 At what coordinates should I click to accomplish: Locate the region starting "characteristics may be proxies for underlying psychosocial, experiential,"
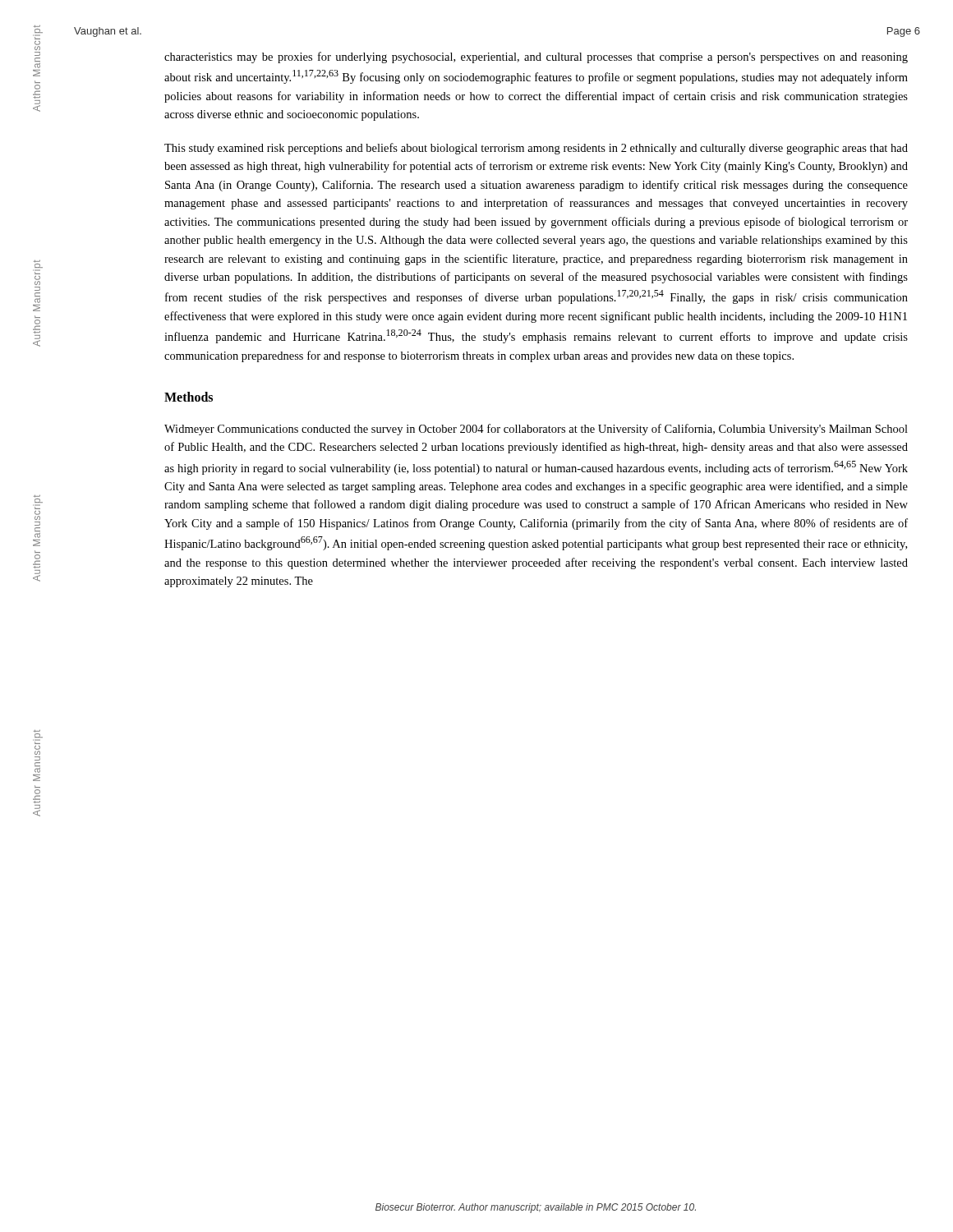coord(536,86)
